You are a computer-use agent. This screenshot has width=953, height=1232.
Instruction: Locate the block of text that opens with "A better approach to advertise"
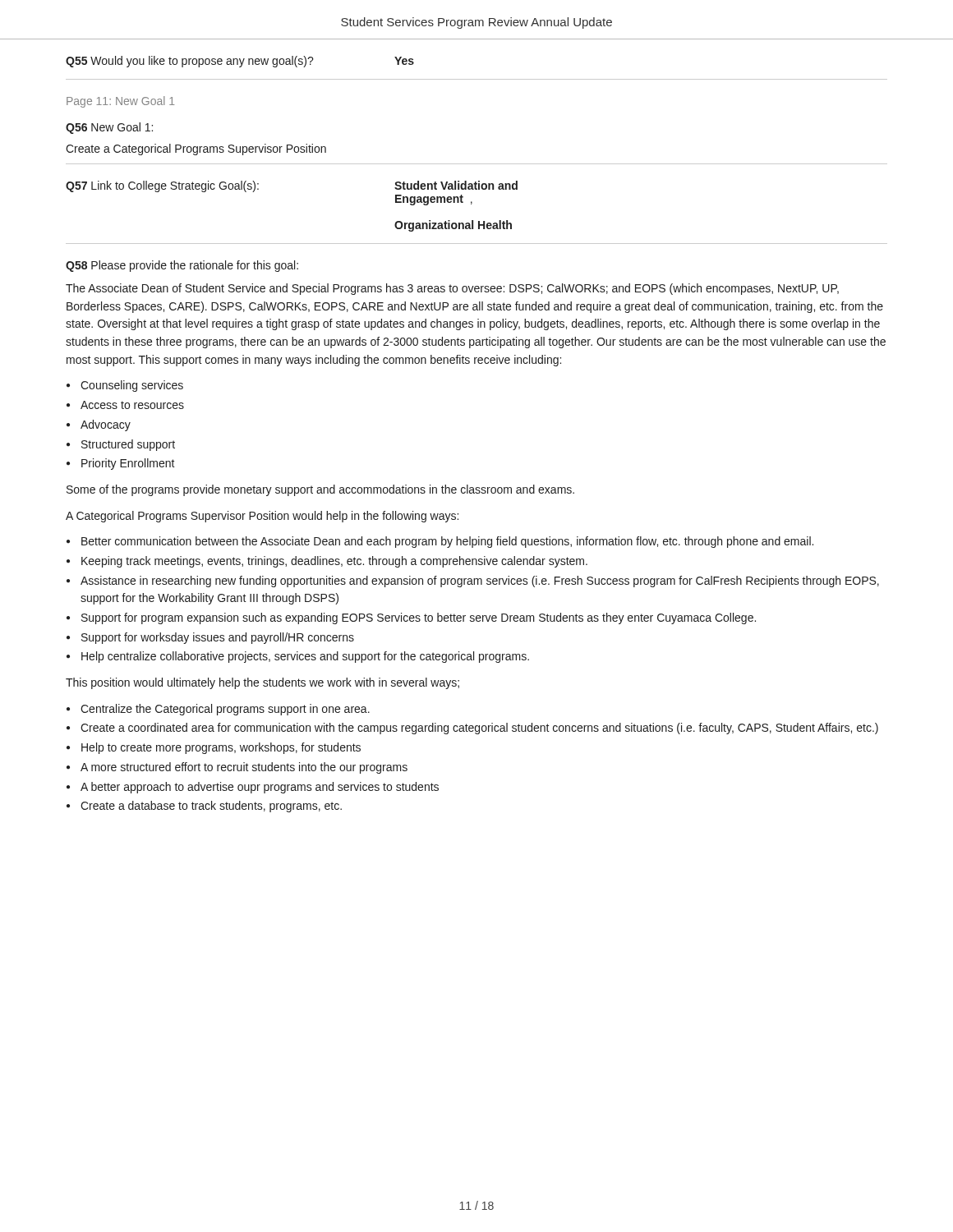tap(260, 786)
